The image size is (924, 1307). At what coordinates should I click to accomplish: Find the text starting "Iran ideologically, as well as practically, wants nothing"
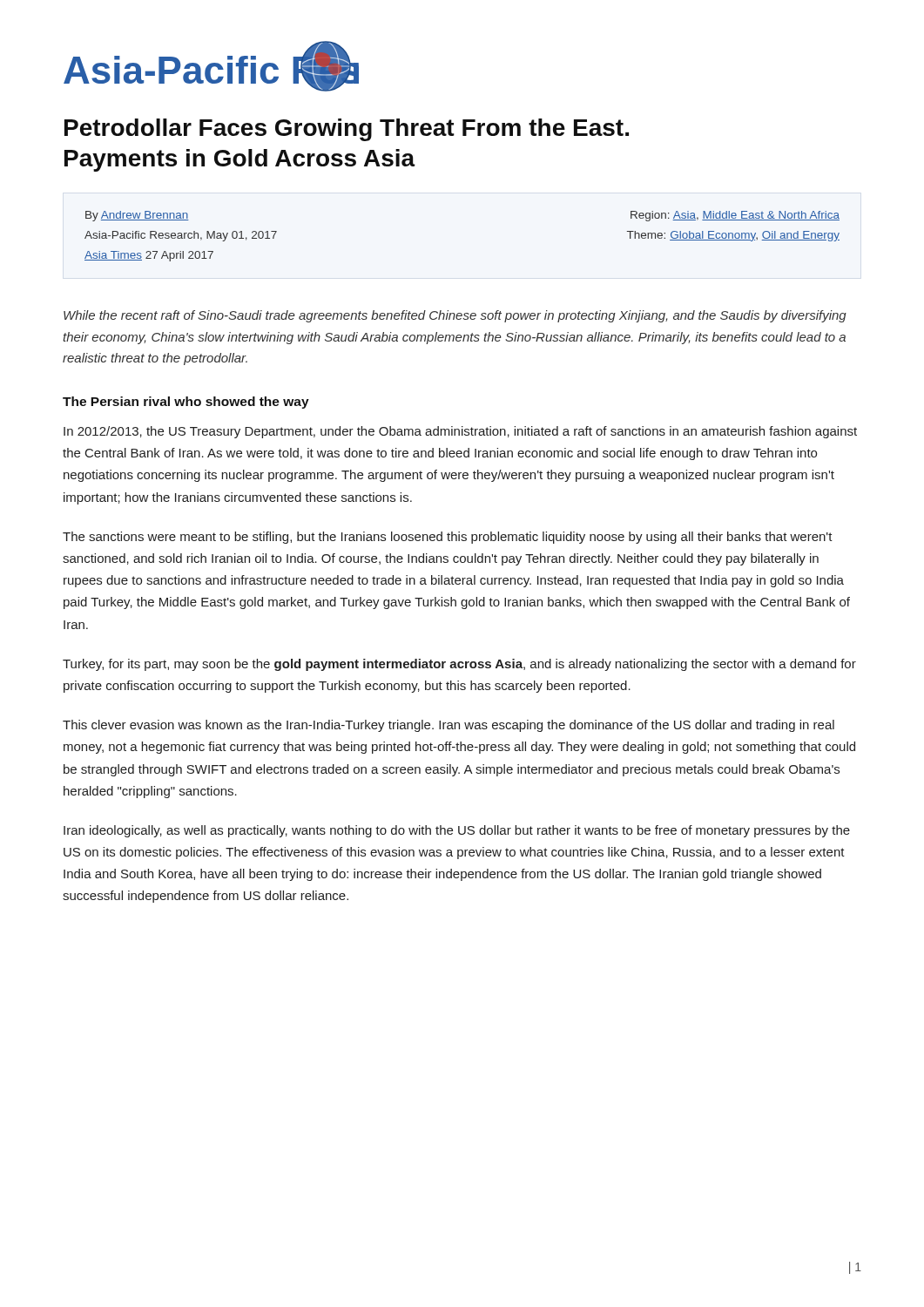456,863
